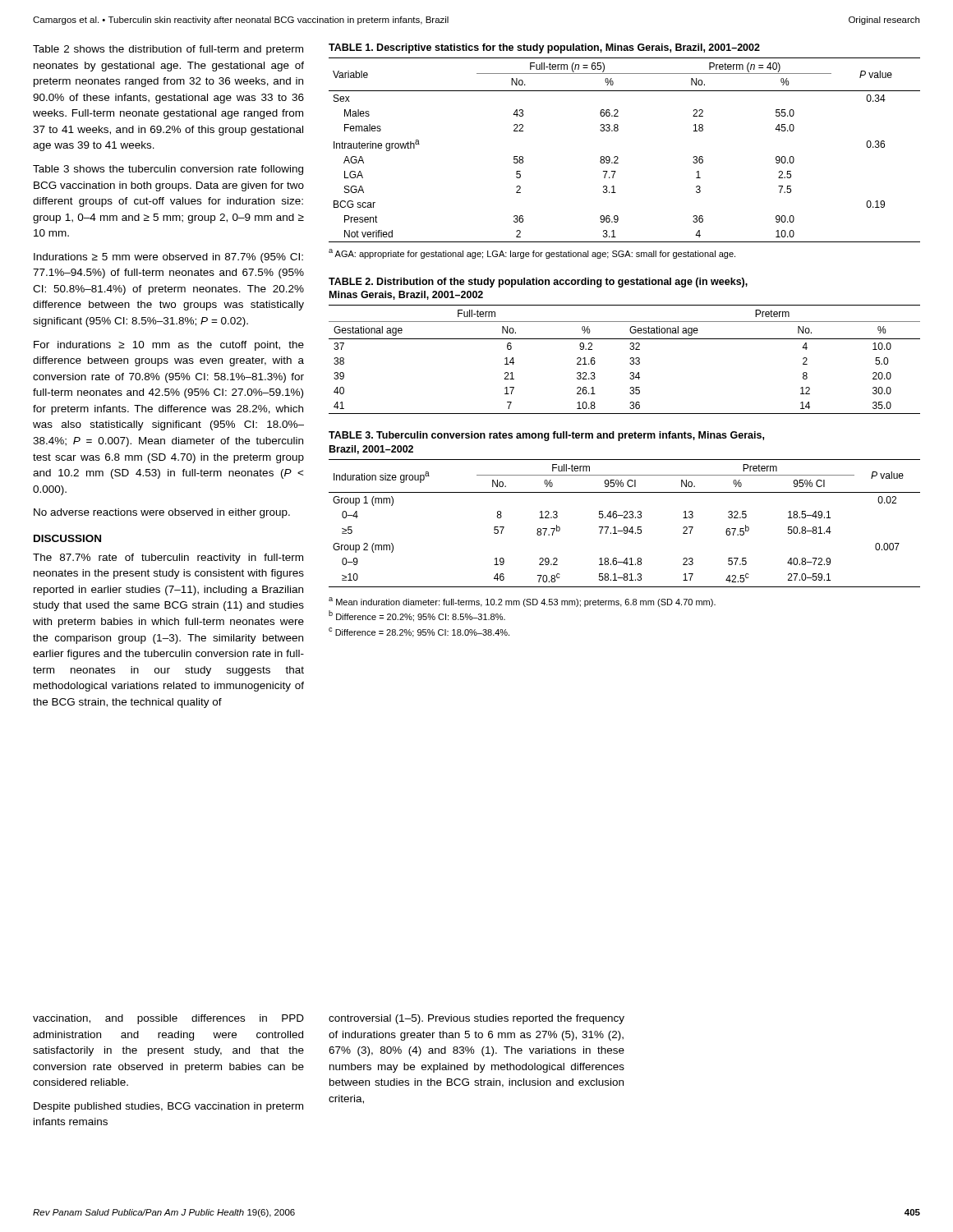Screen dimensions: 1232x953
Task: Click on the table containing "95% CI"
Action: pos(624,508)
